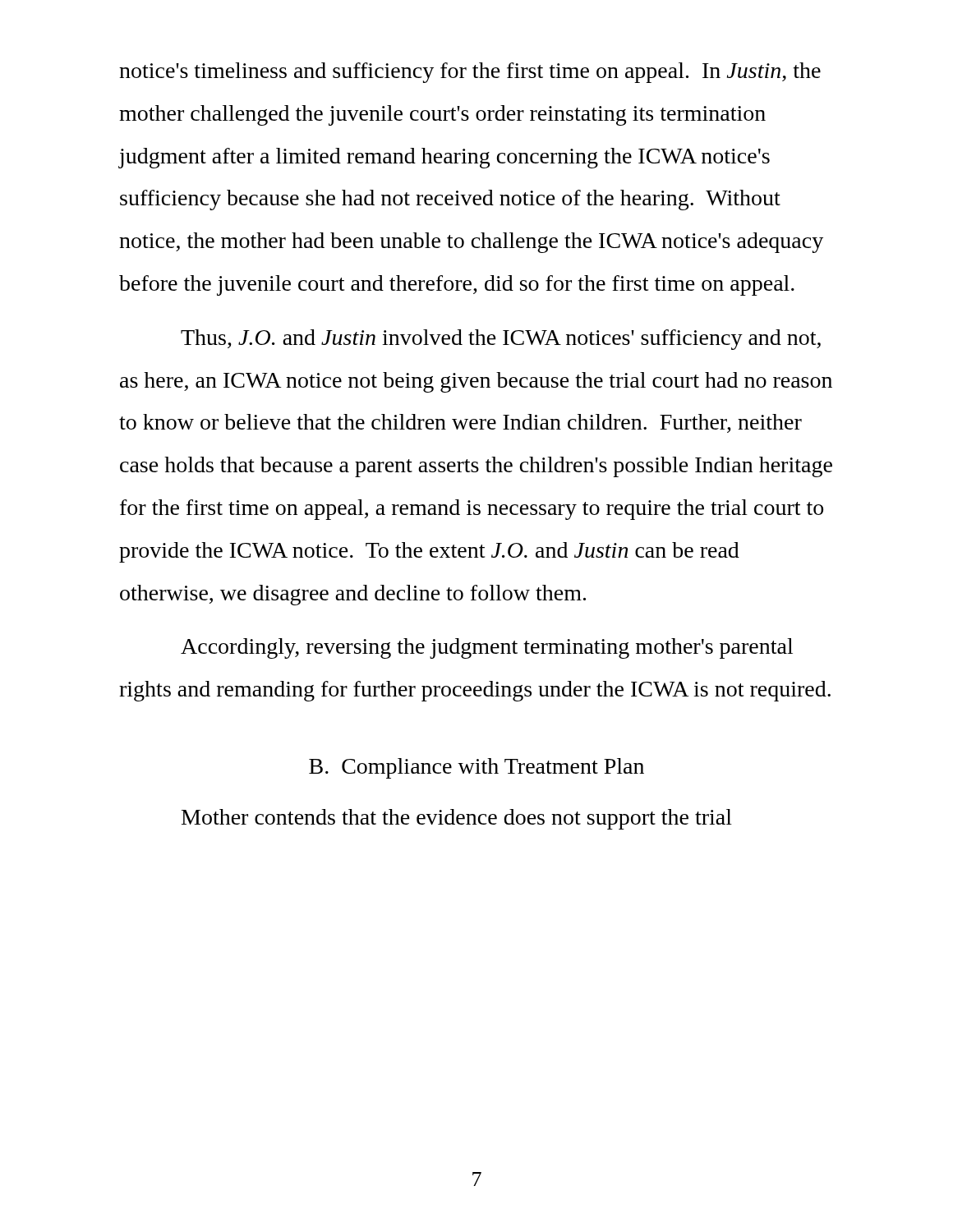Find the block starting "B. Compliance with"
Image resolution: width=953 pixels, height=1232 pixels.
pos(476,766)
